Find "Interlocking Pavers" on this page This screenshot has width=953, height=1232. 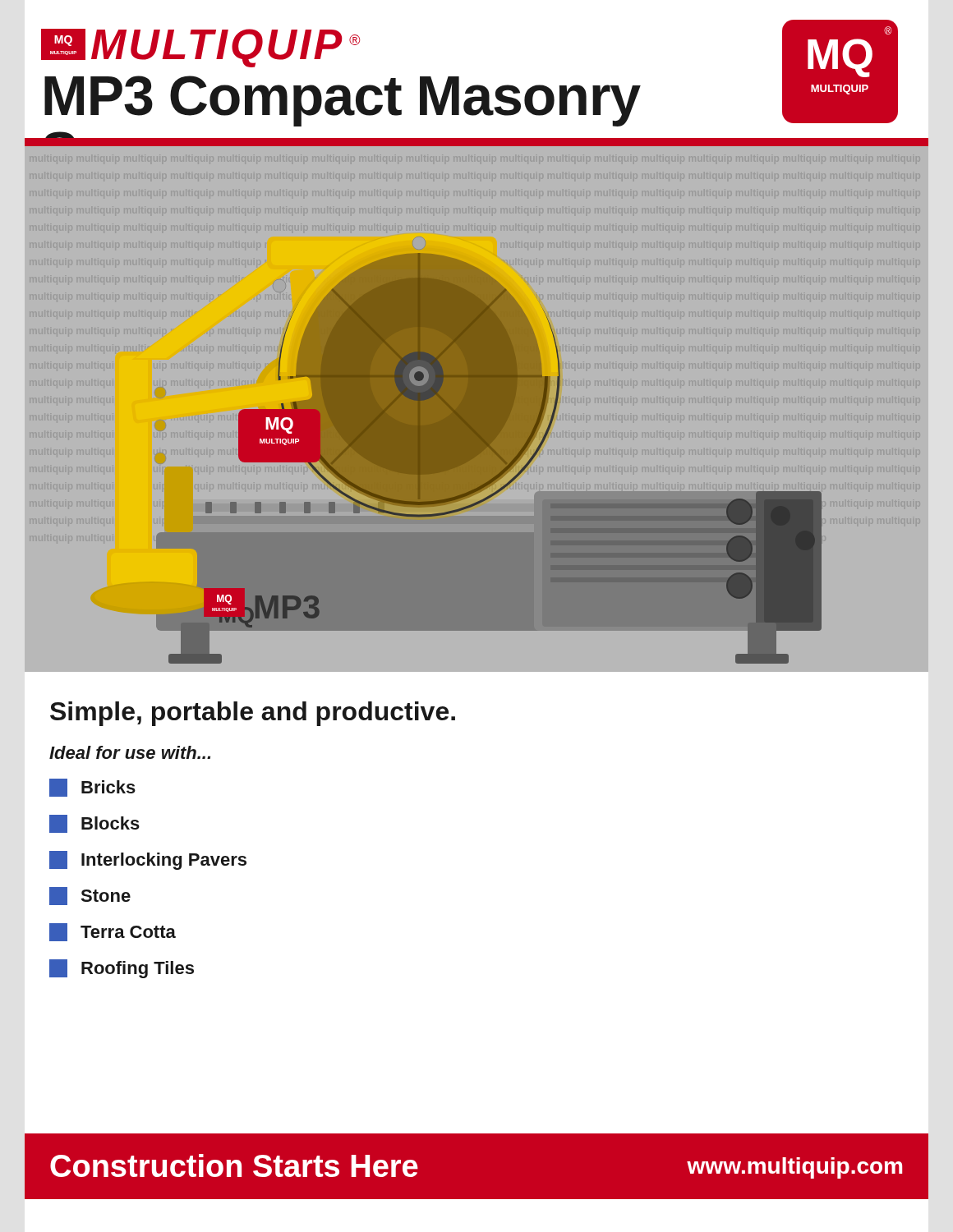tap(148, 860)
